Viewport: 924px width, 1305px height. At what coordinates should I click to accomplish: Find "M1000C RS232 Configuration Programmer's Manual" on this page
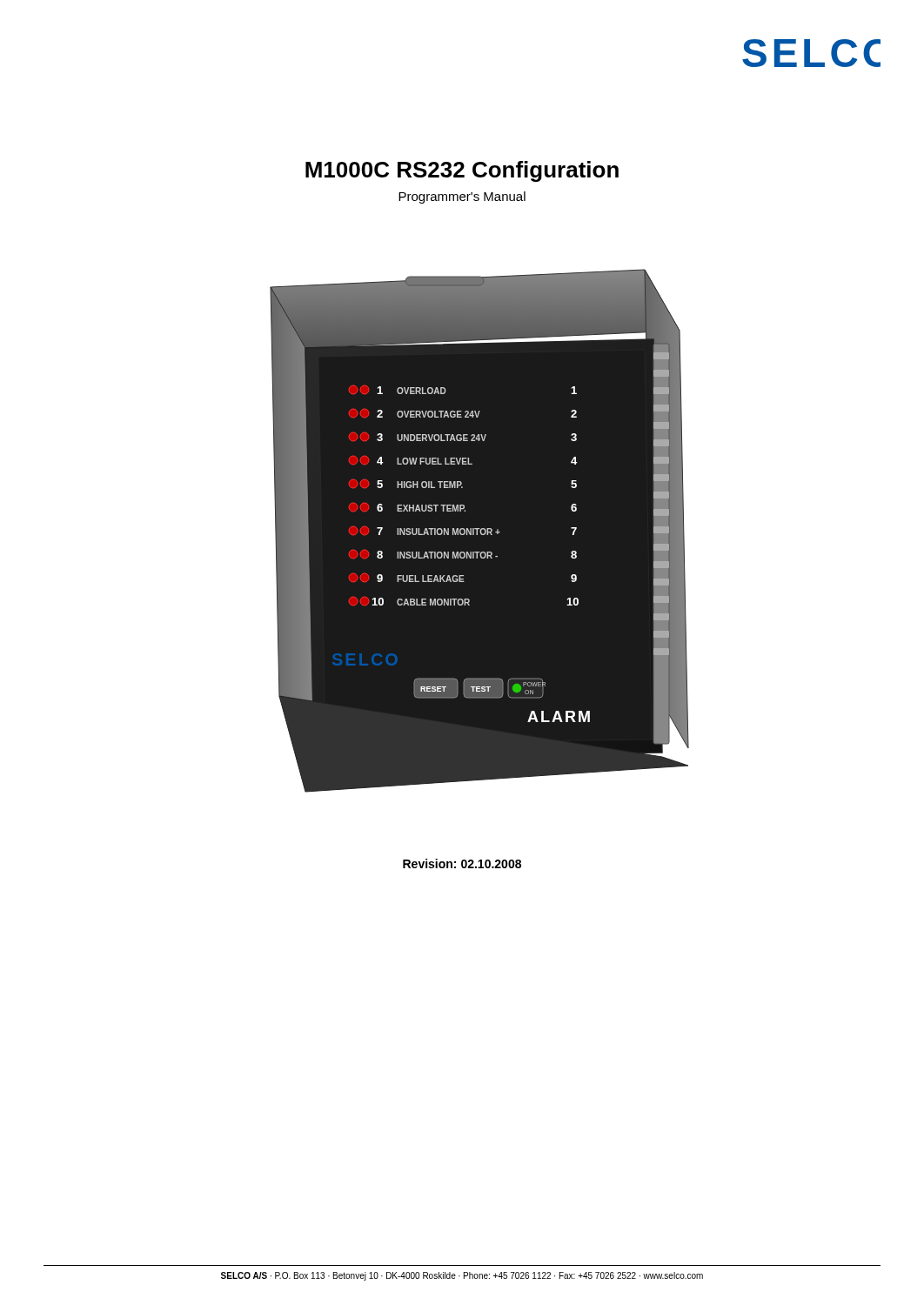click(x=462, y=180)
